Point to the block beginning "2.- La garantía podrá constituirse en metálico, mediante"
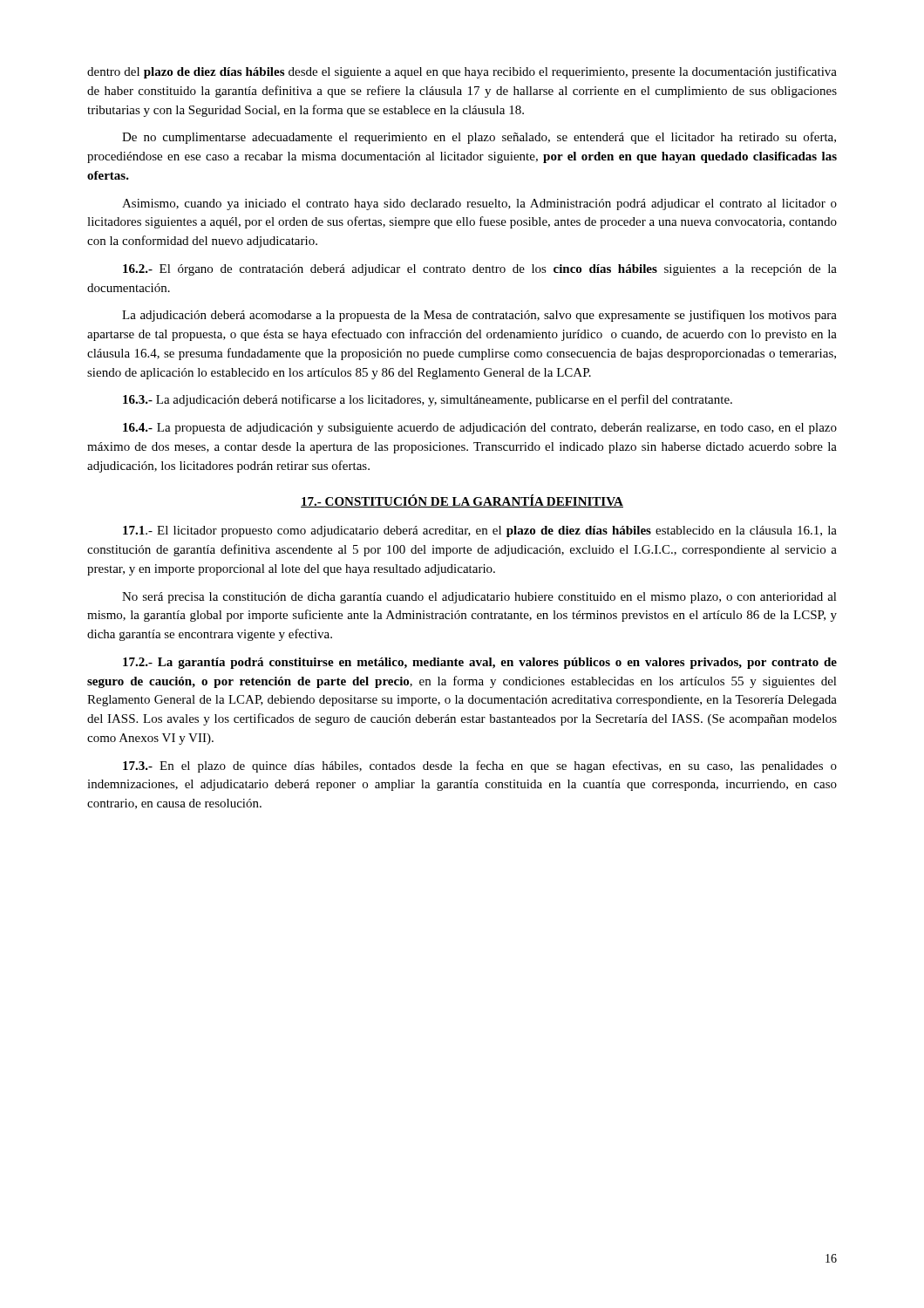The width and height of the screenshot is (924, 1308). tap(462, 700)
